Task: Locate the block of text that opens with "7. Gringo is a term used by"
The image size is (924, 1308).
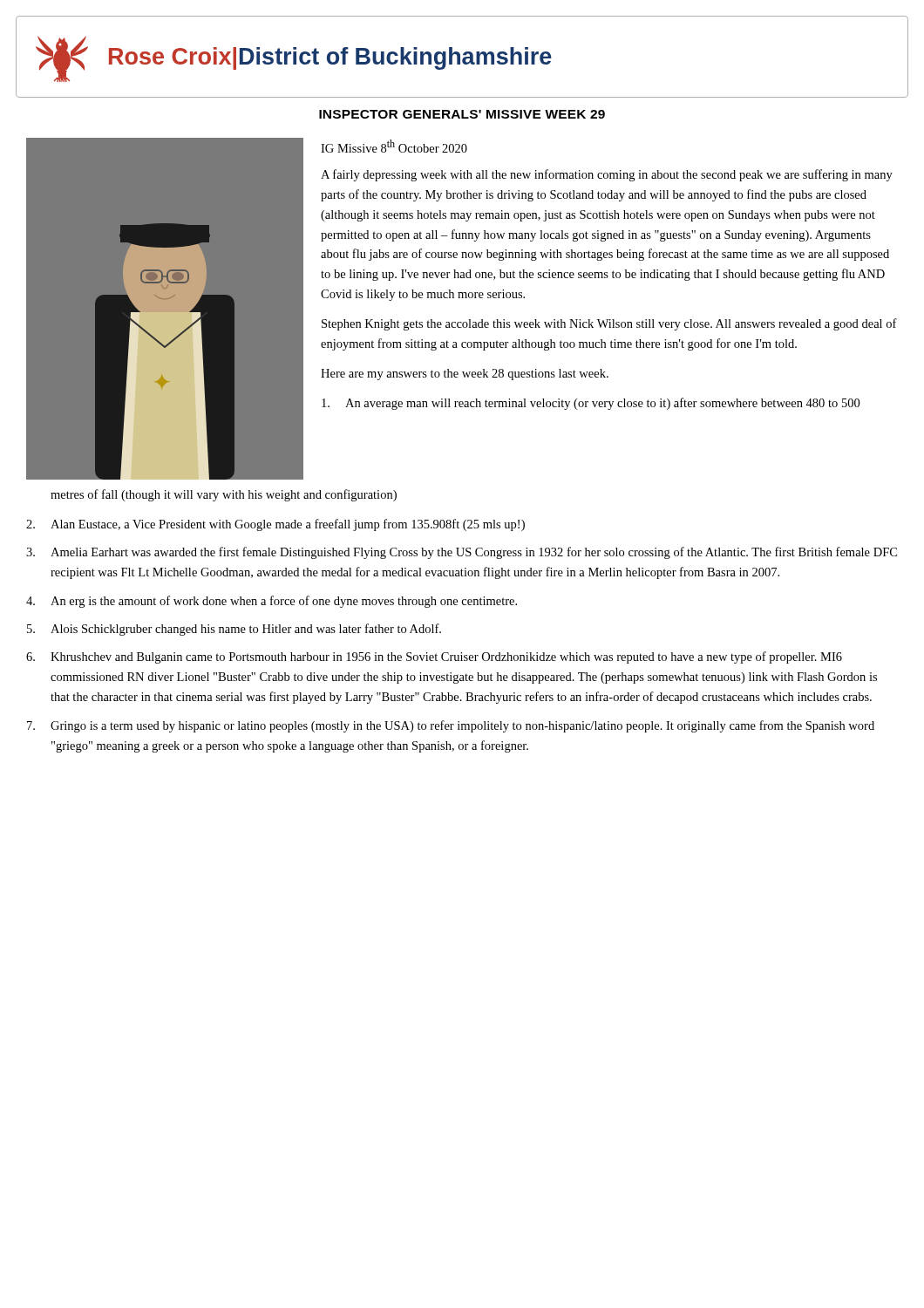Action: pyautogui.click(x=462, y=736)
